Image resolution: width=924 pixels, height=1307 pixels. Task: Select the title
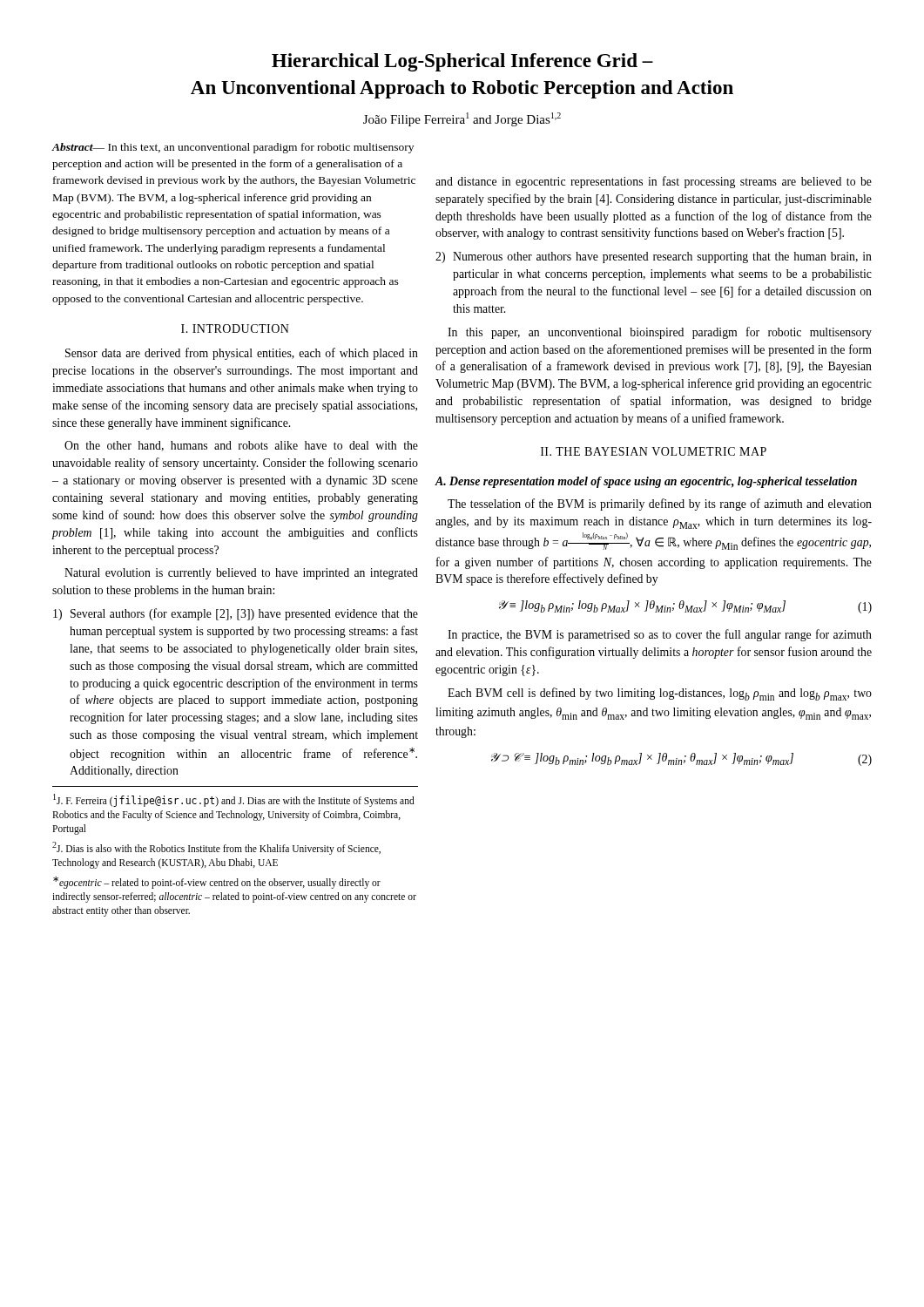pyautogui.click(x=462, y=74)
